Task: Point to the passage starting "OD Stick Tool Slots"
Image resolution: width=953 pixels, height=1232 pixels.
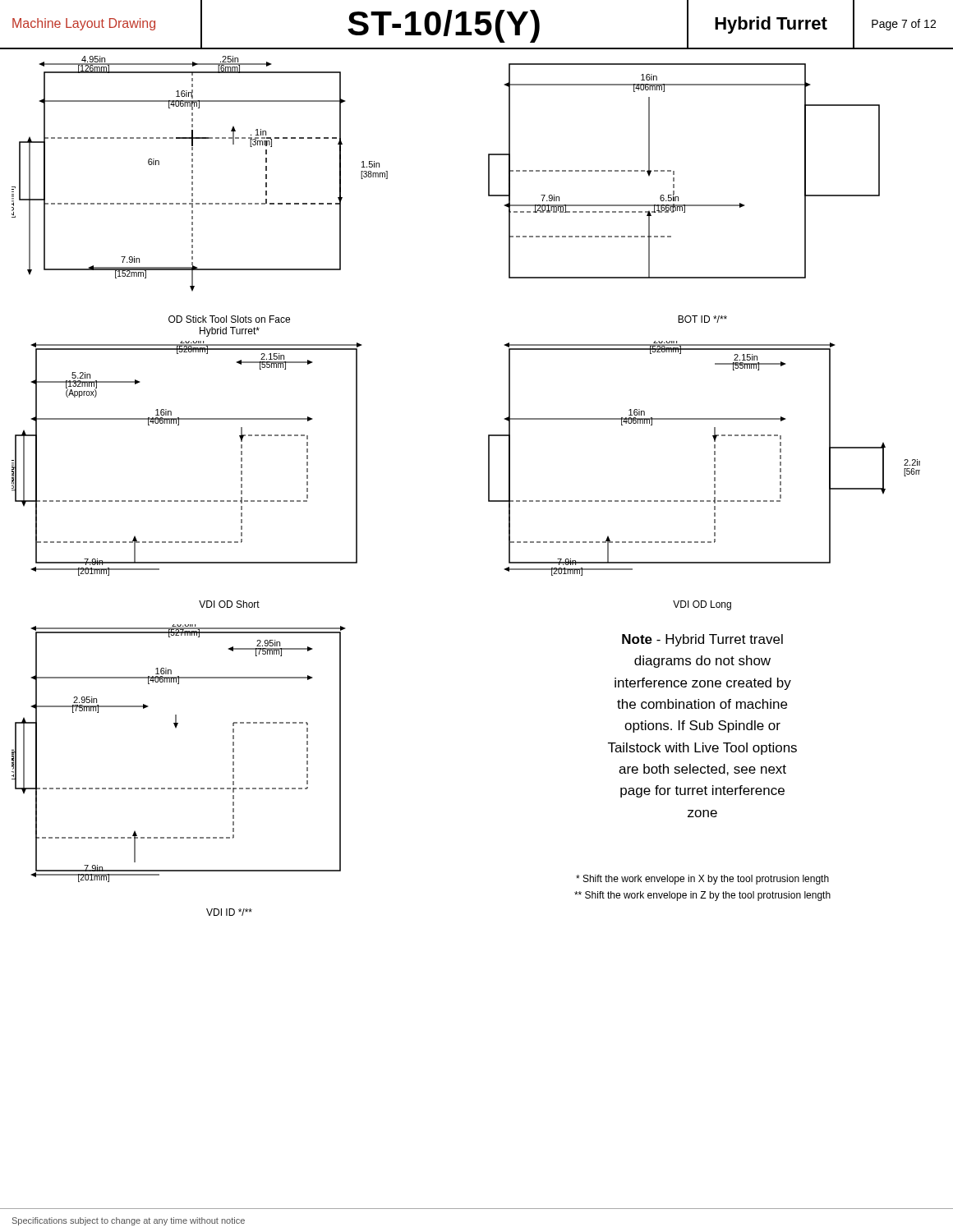Action: pos(229,325)
